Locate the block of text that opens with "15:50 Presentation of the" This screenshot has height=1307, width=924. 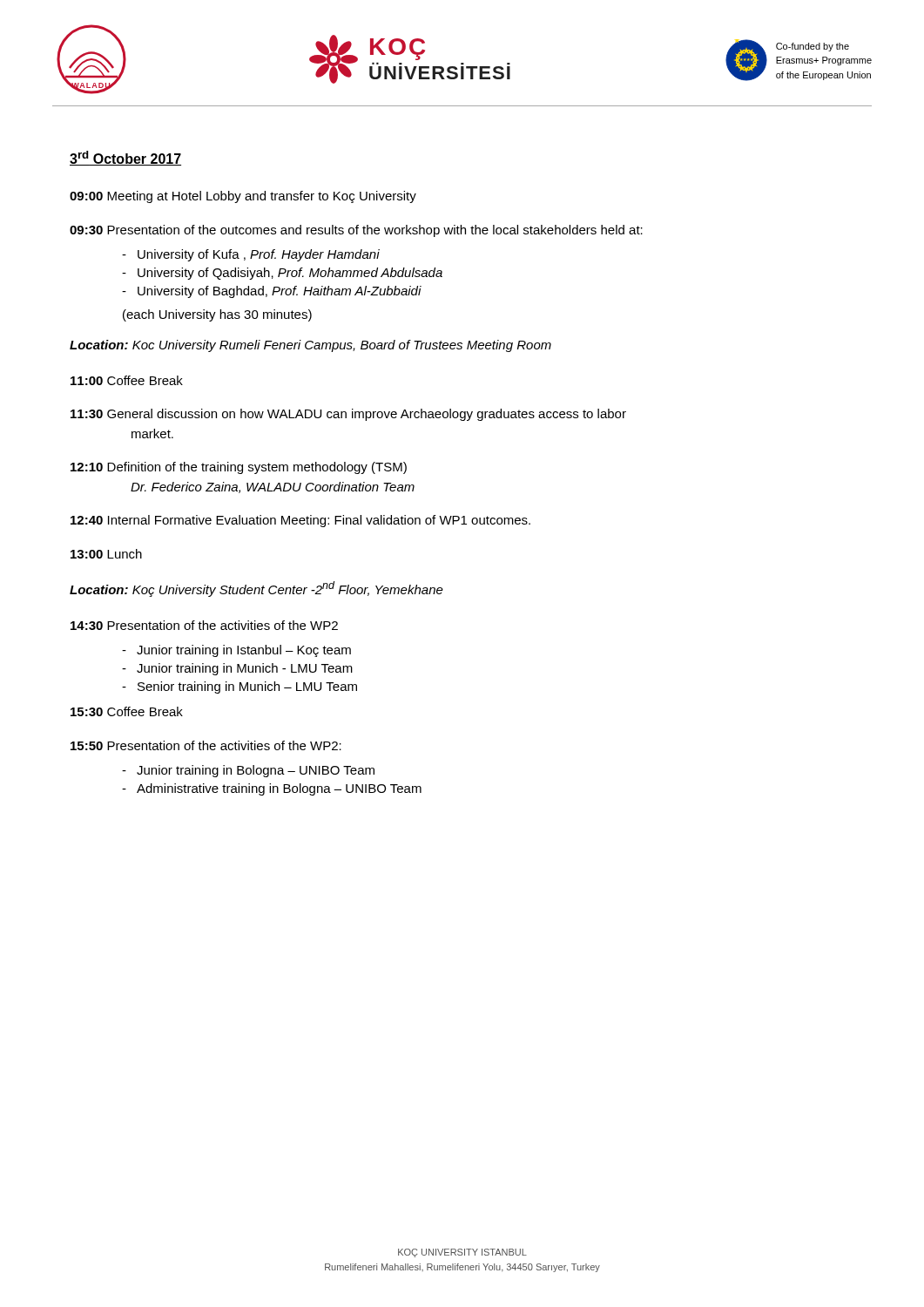[x=206, y=745]
